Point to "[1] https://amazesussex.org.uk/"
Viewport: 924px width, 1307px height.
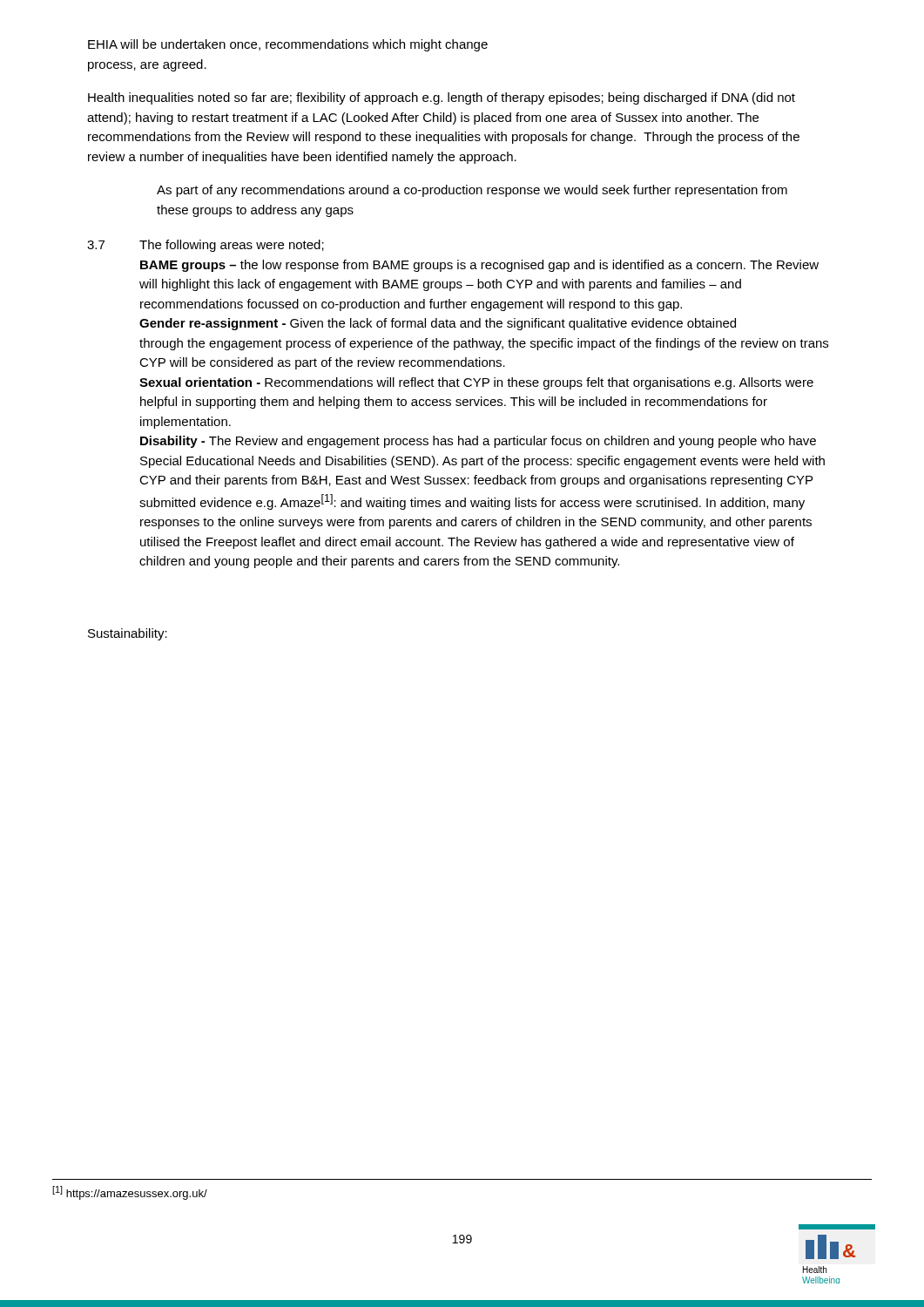point(130,1193)
